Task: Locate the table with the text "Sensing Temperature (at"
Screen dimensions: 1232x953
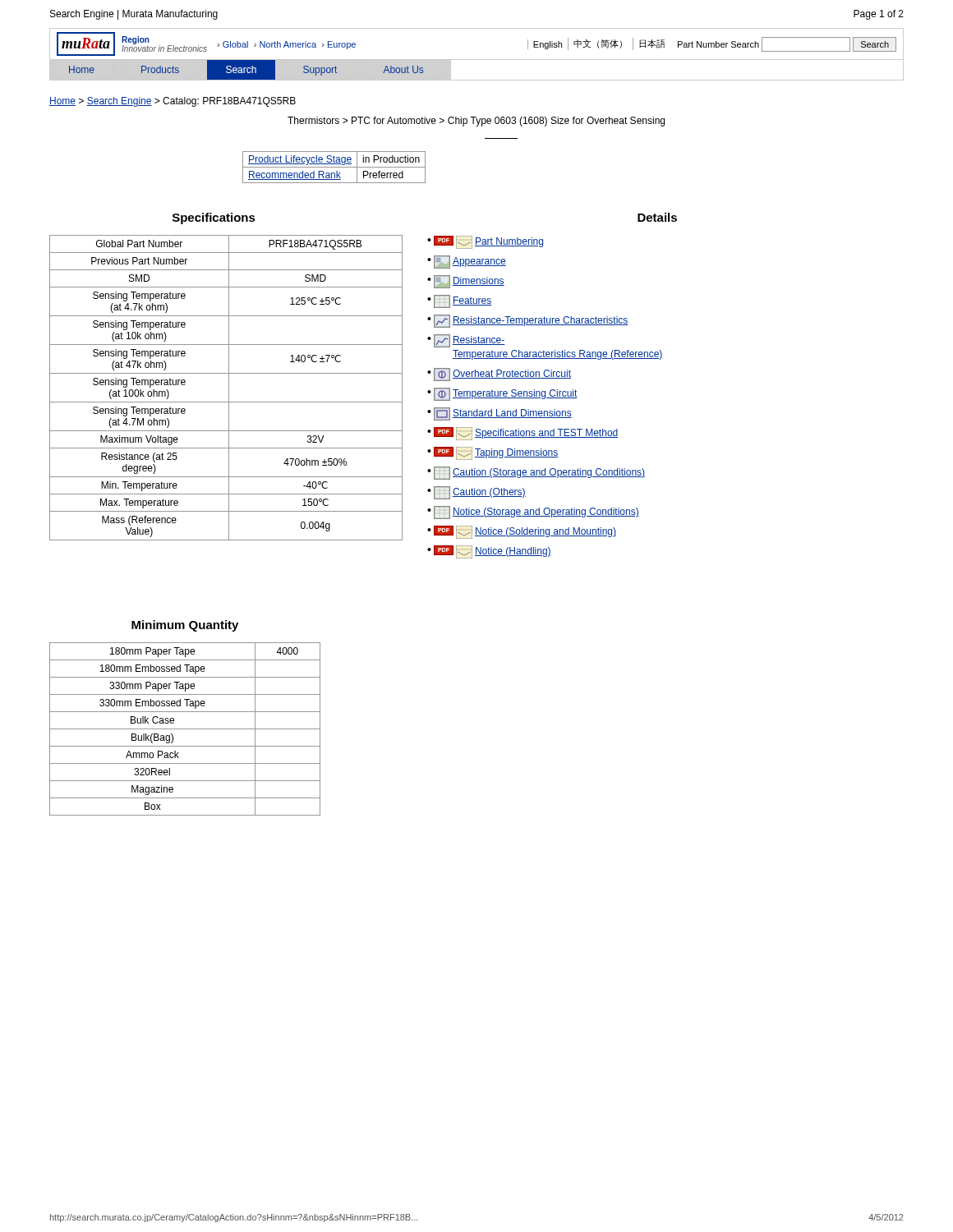Action: tap(226, 388)
